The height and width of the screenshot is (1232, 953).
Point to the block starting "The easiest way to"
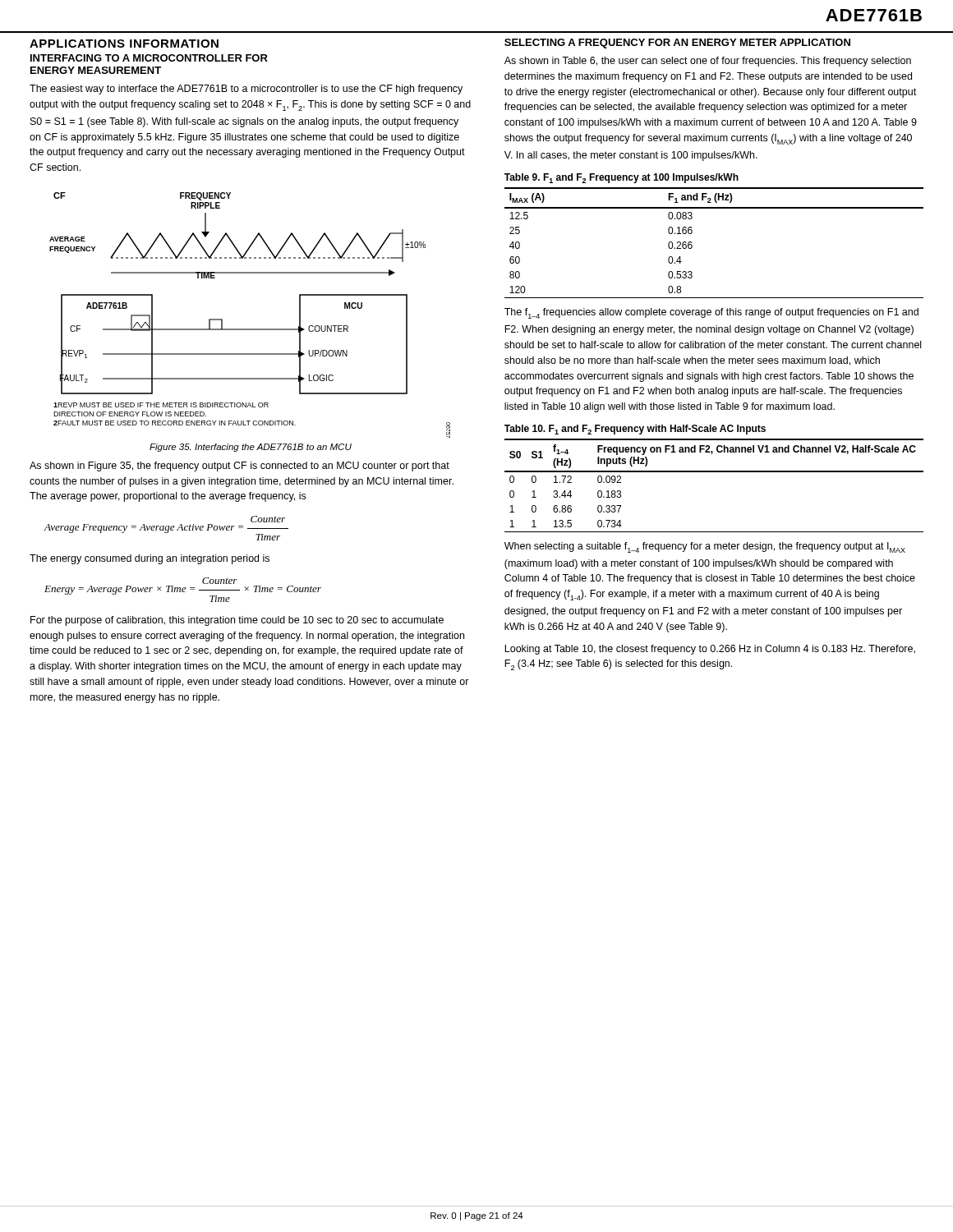[x=250, y=128]
